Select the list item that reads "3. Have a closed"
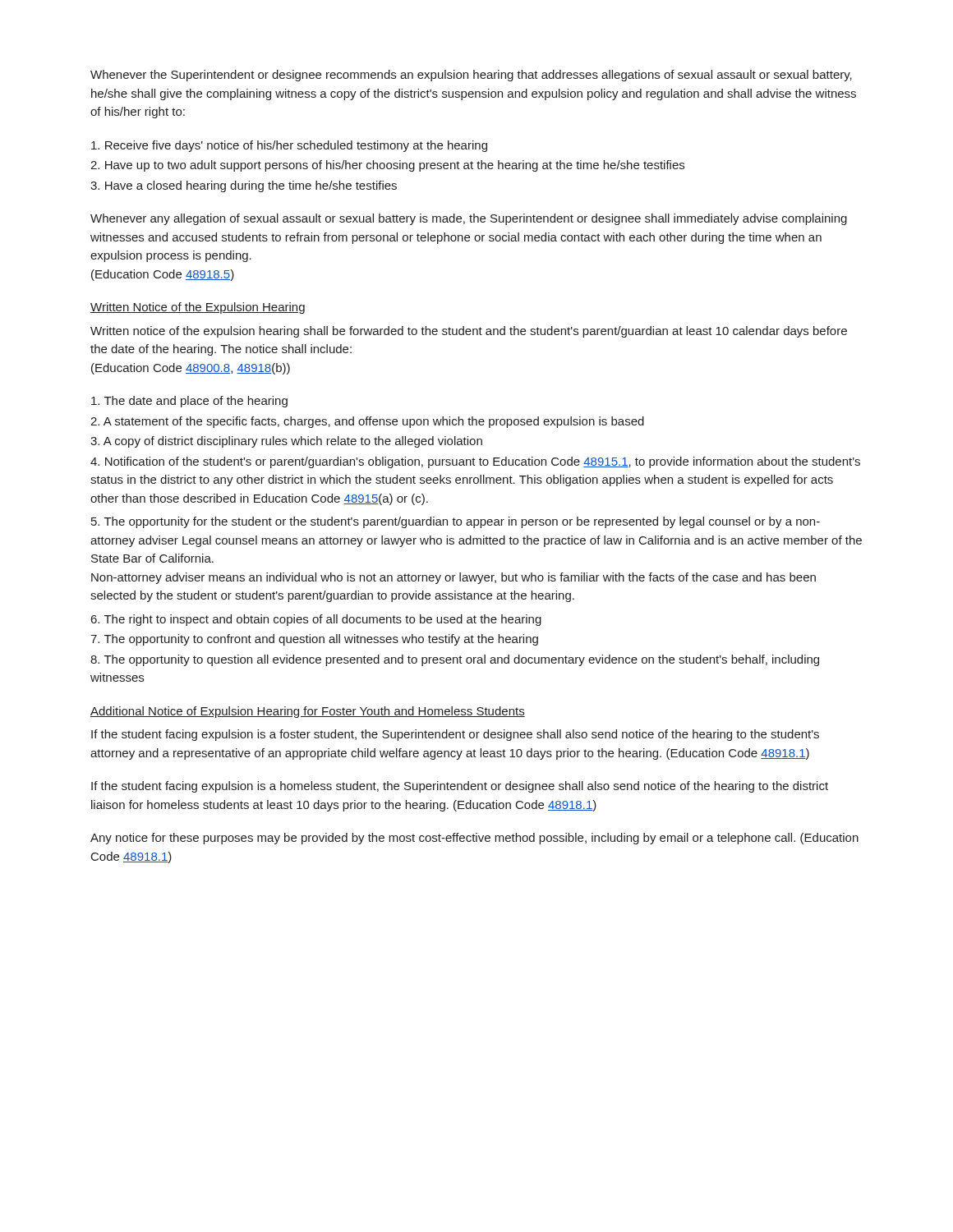Screen dimensions: 1232x953 [x=244, y=185]
